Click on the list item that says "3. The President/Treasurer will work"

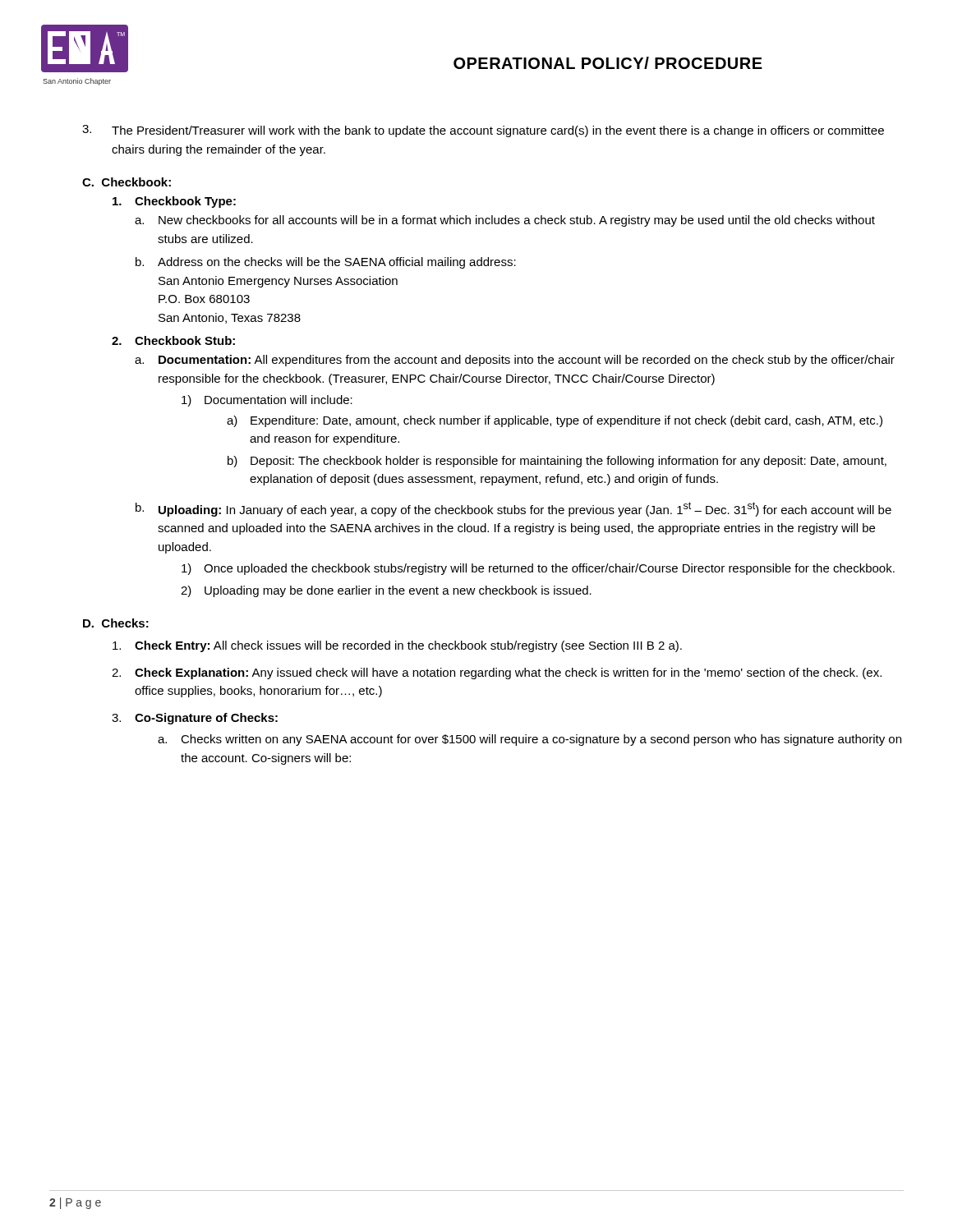(493, 140)
